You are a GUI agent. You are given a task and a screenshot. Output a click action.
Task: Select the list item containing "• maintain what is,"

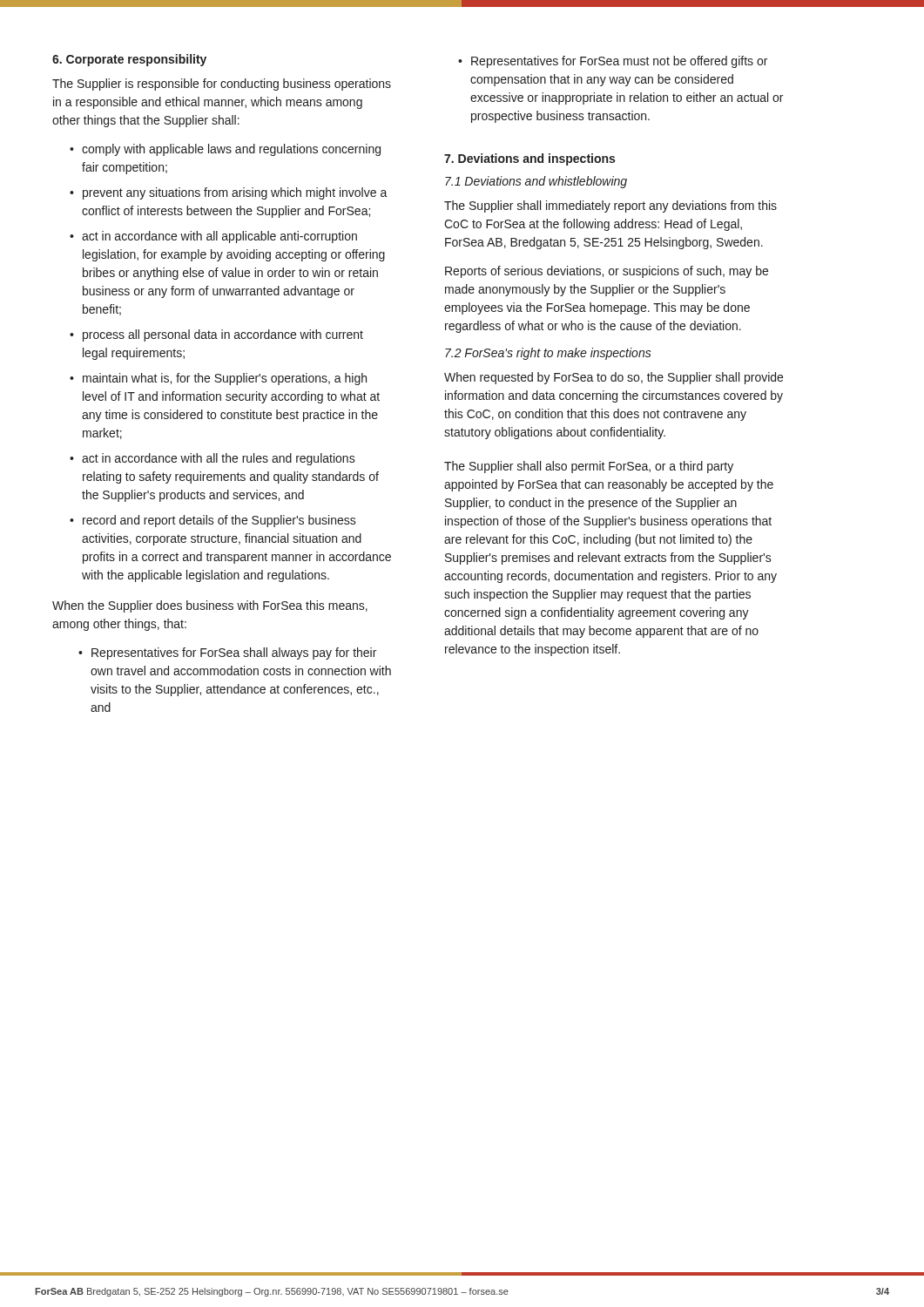[231, 406]
